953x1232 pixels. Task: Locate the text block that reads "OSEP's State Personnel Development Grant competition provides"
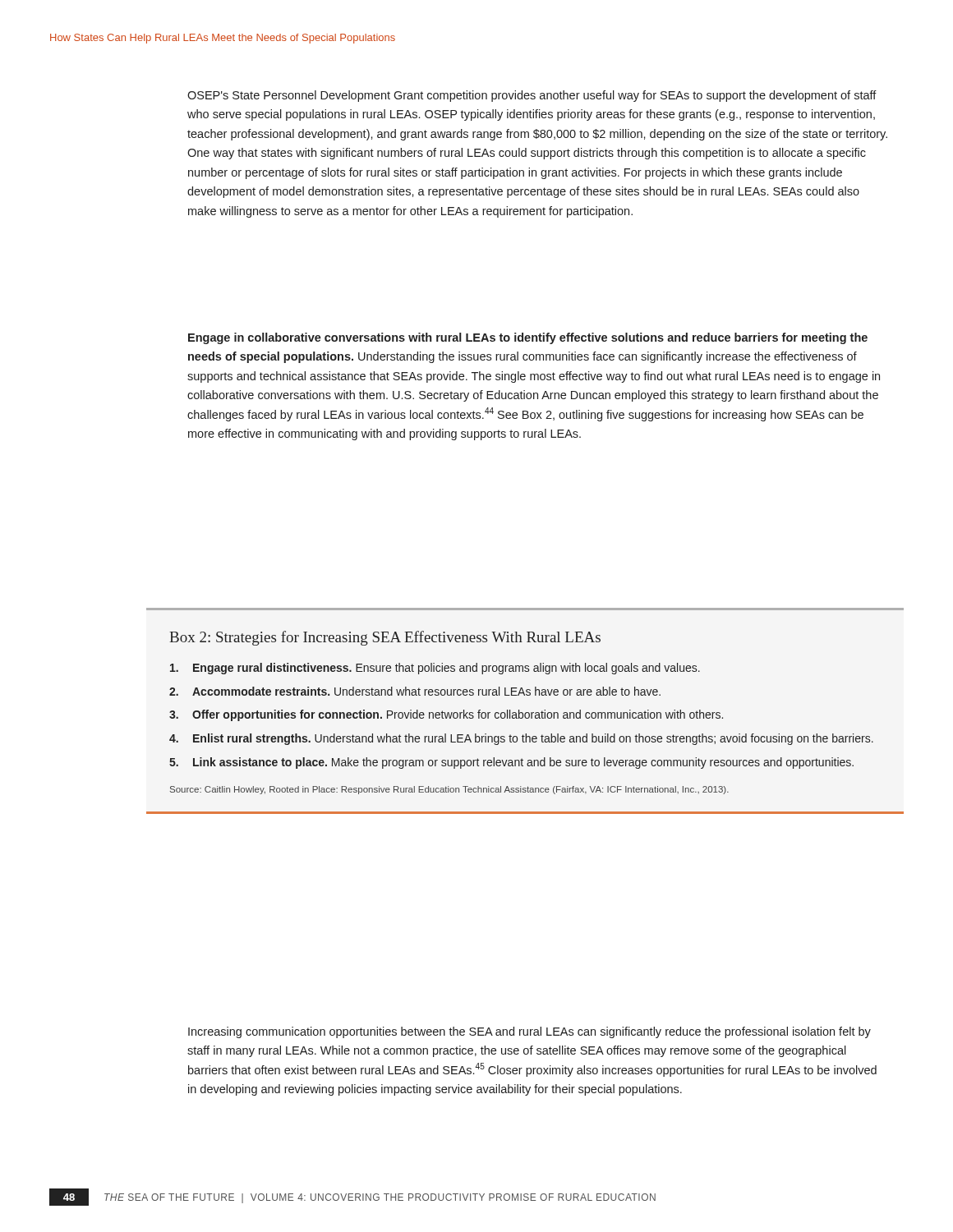[x=538, y=154]
